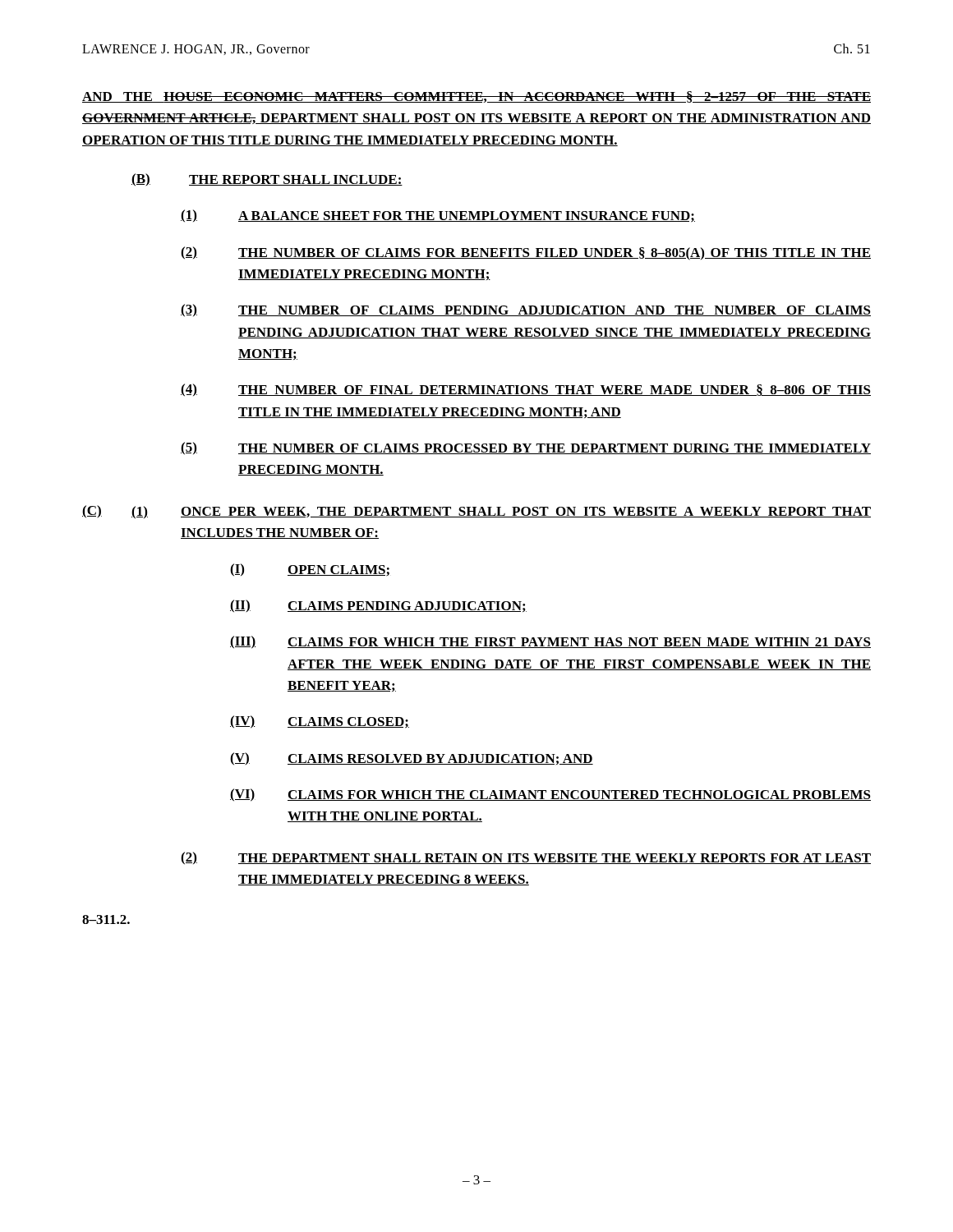This screenshot has width=953, height=1232.
Task: Where is the passage that starts "(2) THE DEPARTMENT SHALL RETAIN"?
Action: pyautogui.click(x=526, y=869)
